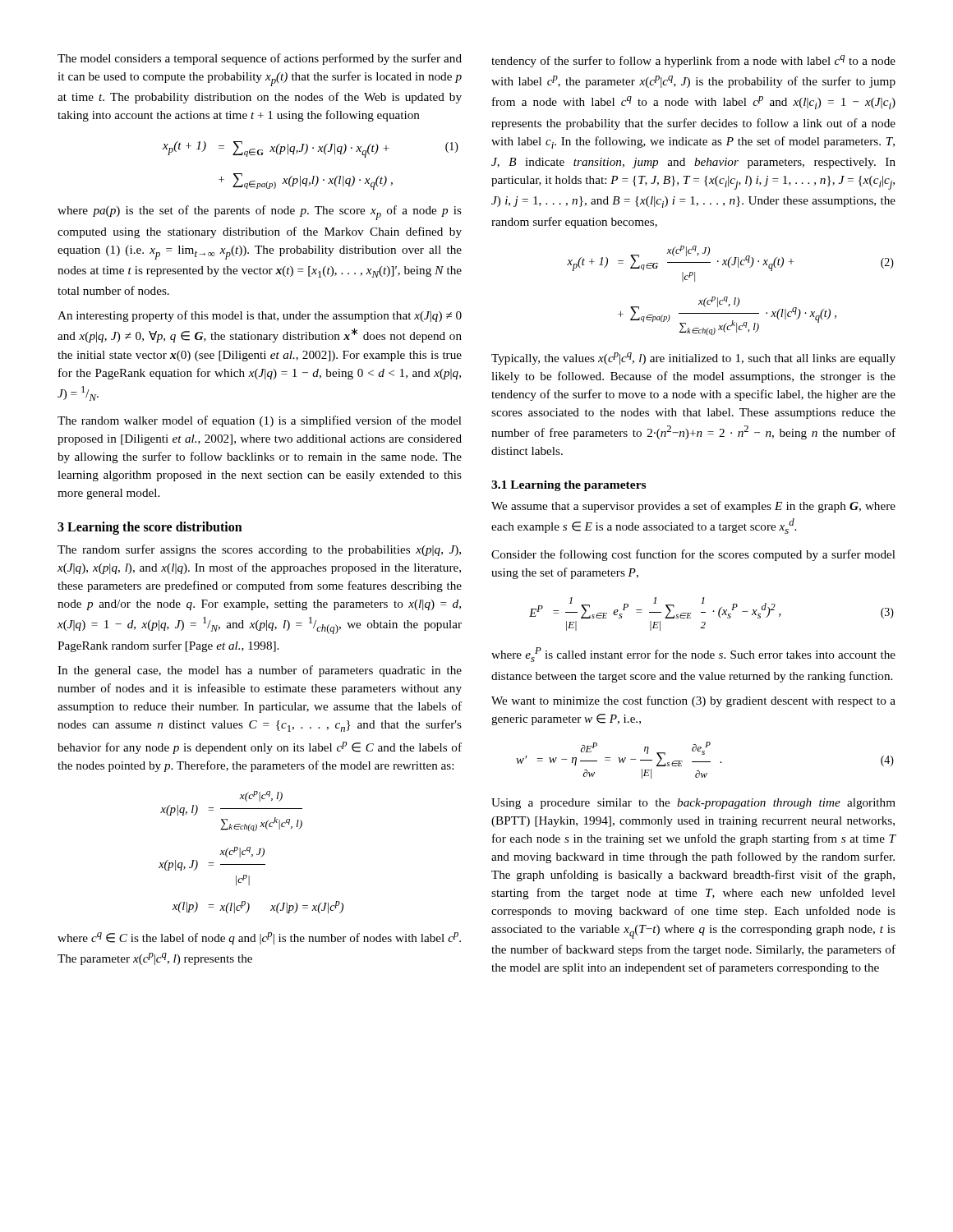Locate the text block containing "where pa(p) is the"
Image resolution: width=953 pixels, height=1232 pixels.
[x=260, y=352]
